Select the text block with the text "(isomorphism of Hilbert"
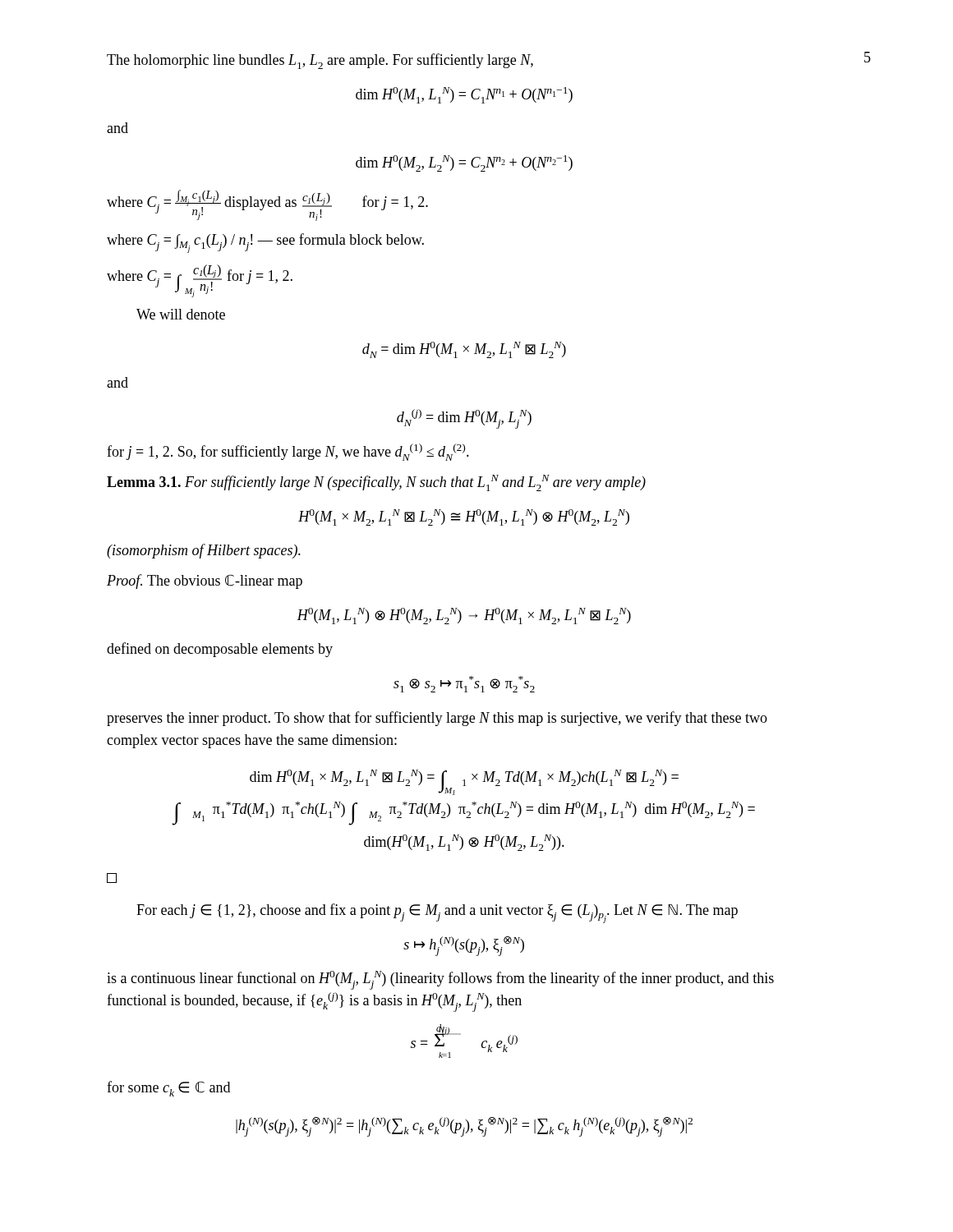The image size is (953, 1232). tap(204, 551)
